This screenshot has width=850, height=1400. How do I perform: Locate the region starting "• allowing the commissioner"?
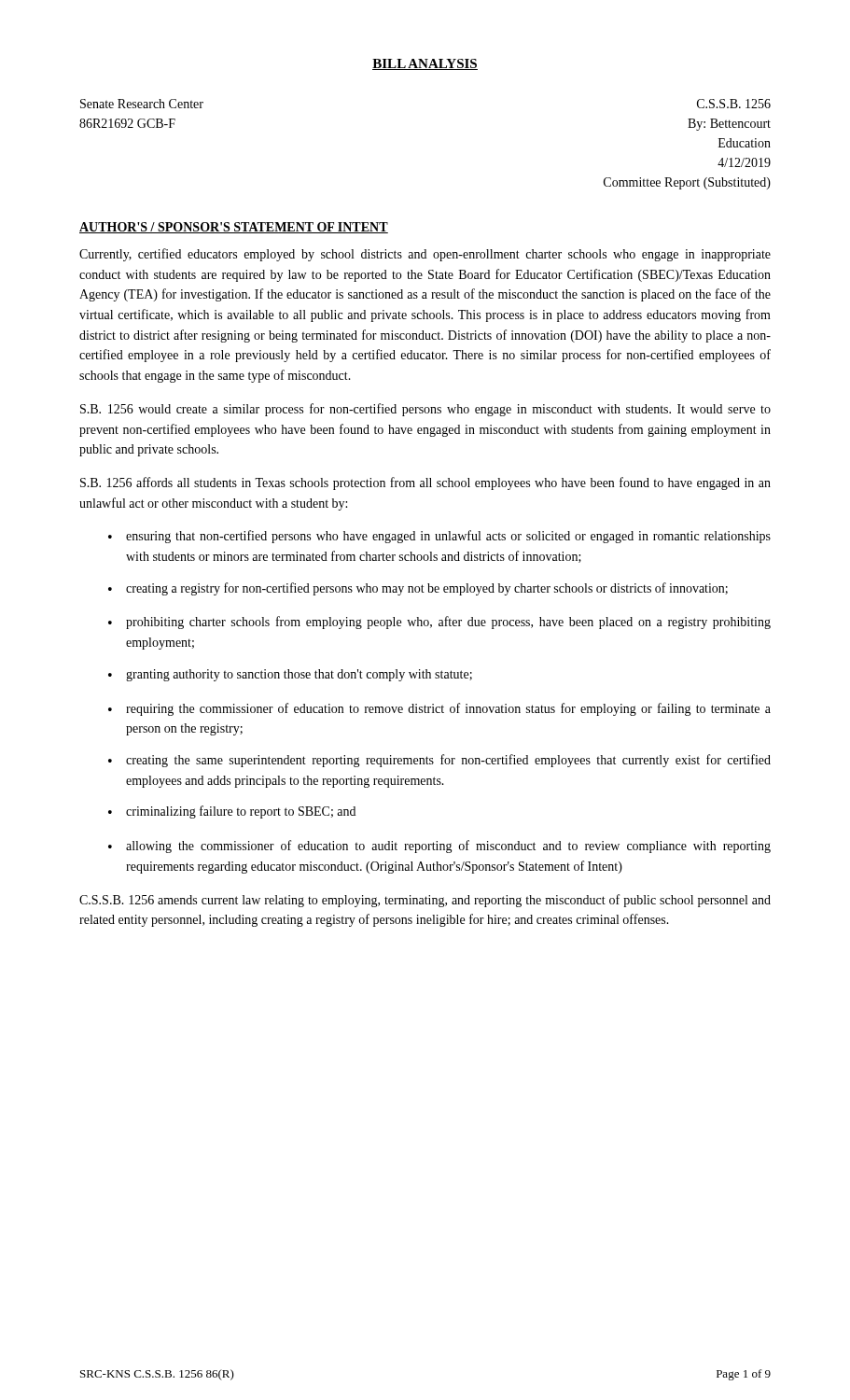(x=439, y=857)
